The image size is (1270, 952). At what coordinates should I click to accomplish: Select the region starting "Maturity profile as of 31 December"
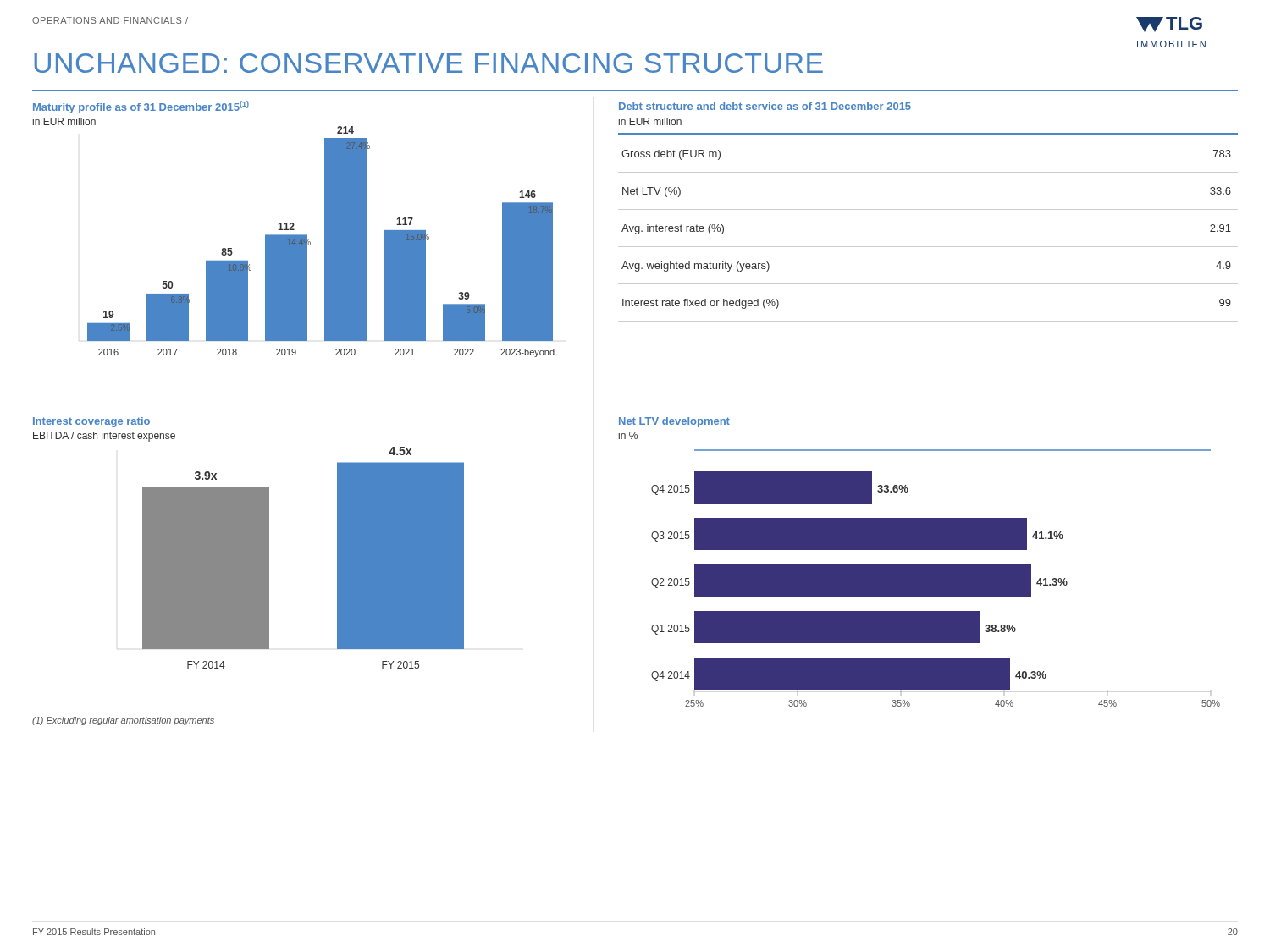coord(141,107)
